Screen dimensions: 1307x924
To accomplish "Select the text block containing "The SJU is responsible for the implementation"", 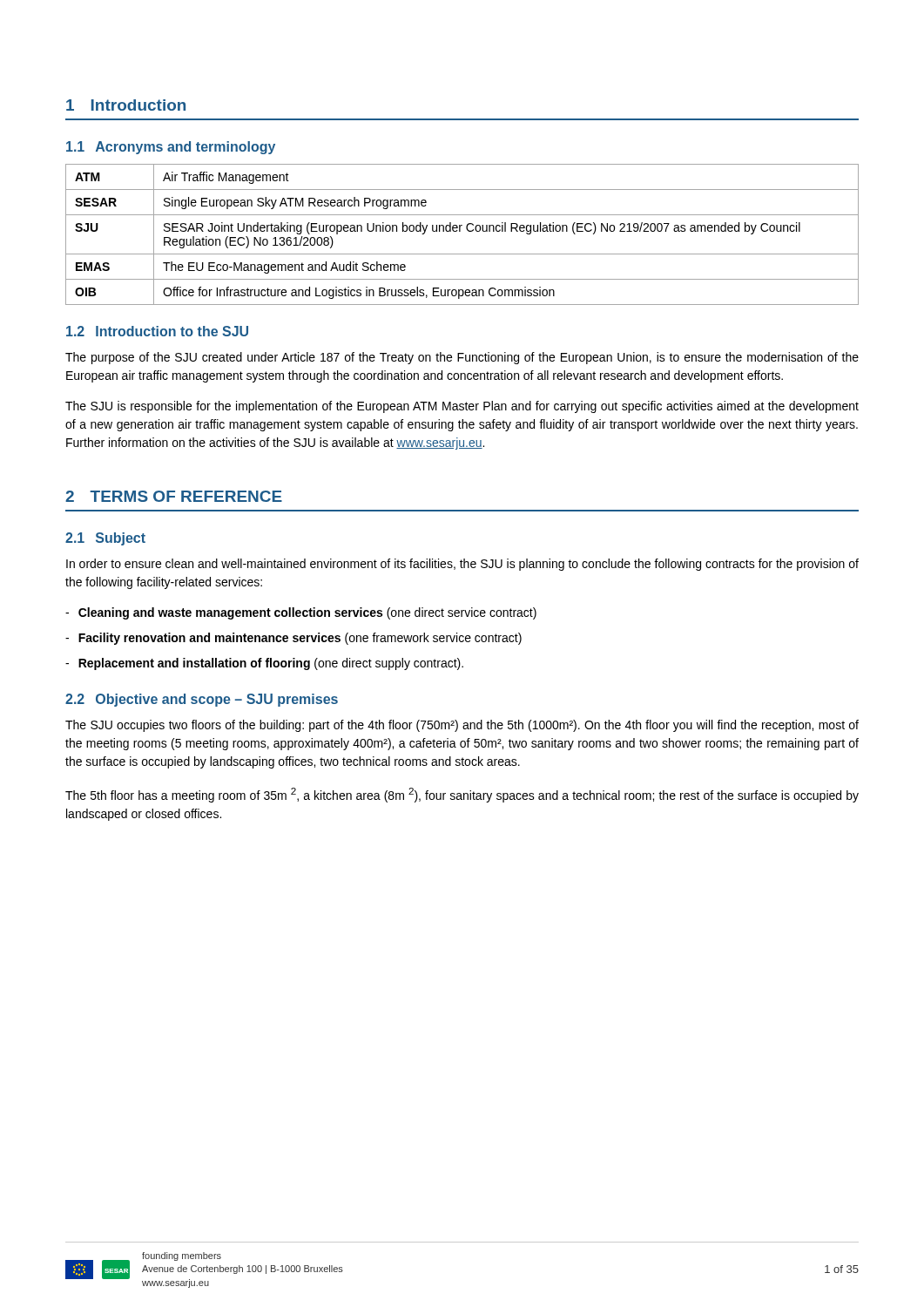I will tap(462, 425).
